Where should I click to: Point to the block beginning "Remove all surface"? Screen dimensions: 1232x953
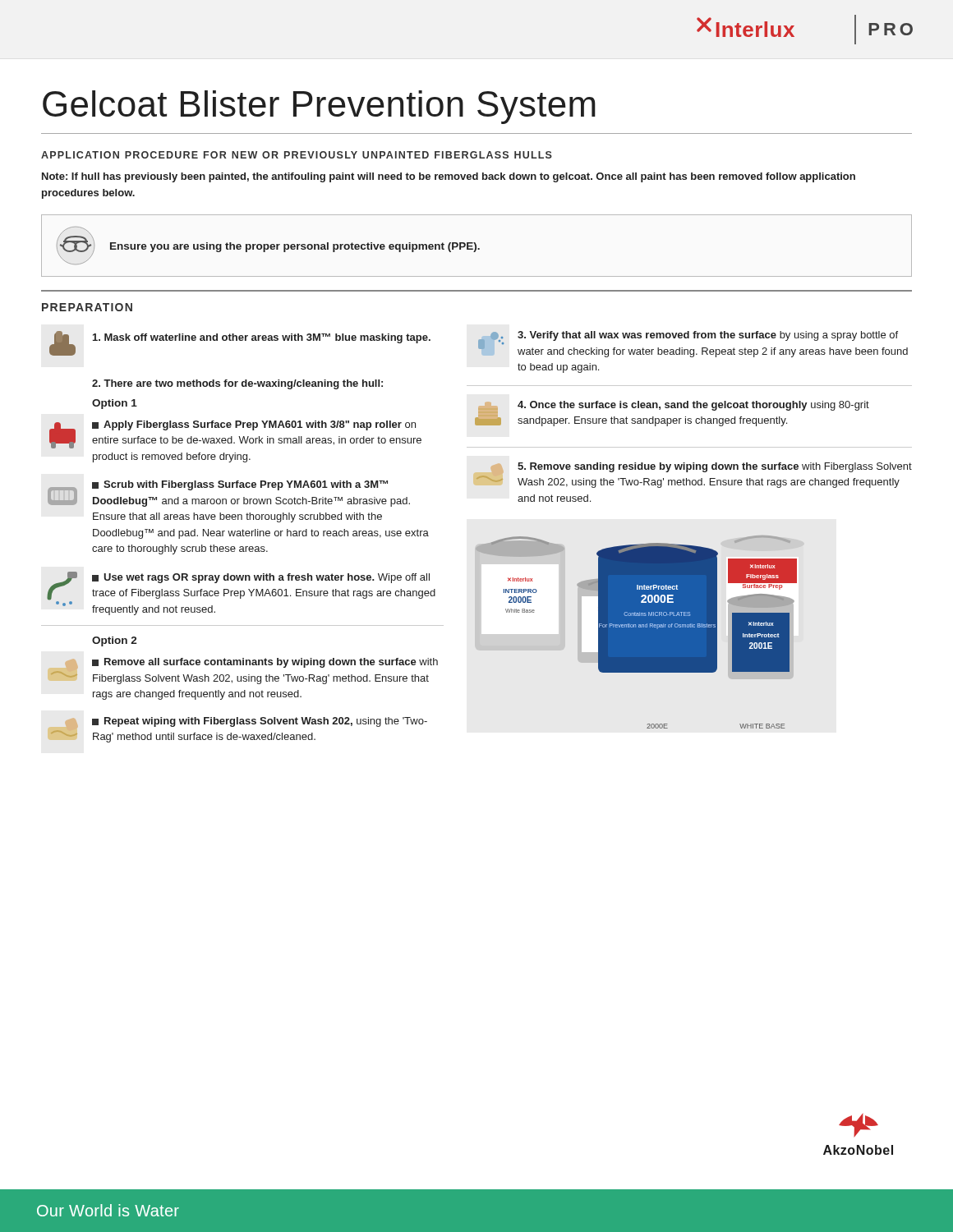(x=242, y=677)
